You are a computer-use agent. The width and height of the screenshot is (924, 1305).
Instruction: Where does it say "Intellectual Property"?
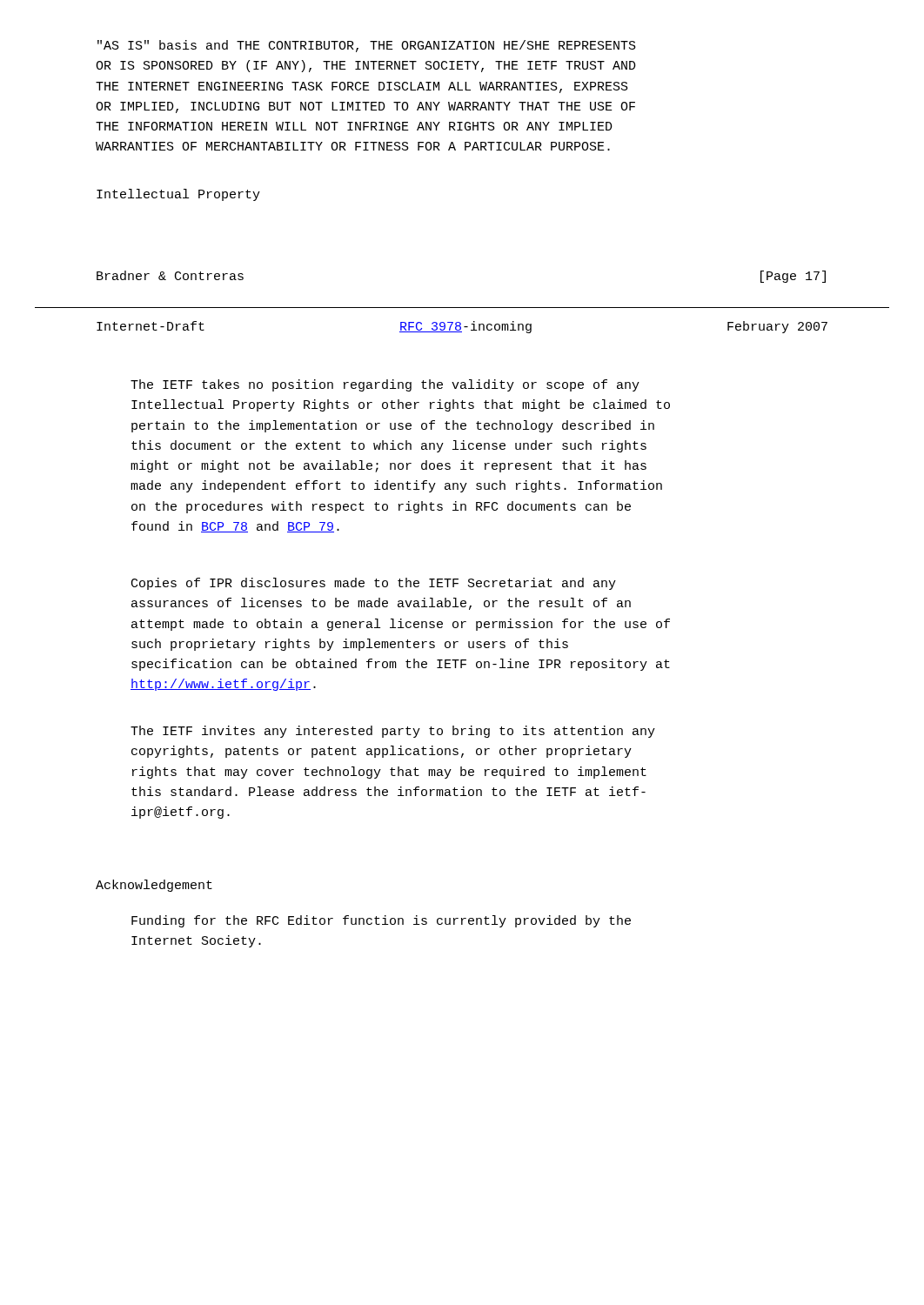[x=178, y=195]
